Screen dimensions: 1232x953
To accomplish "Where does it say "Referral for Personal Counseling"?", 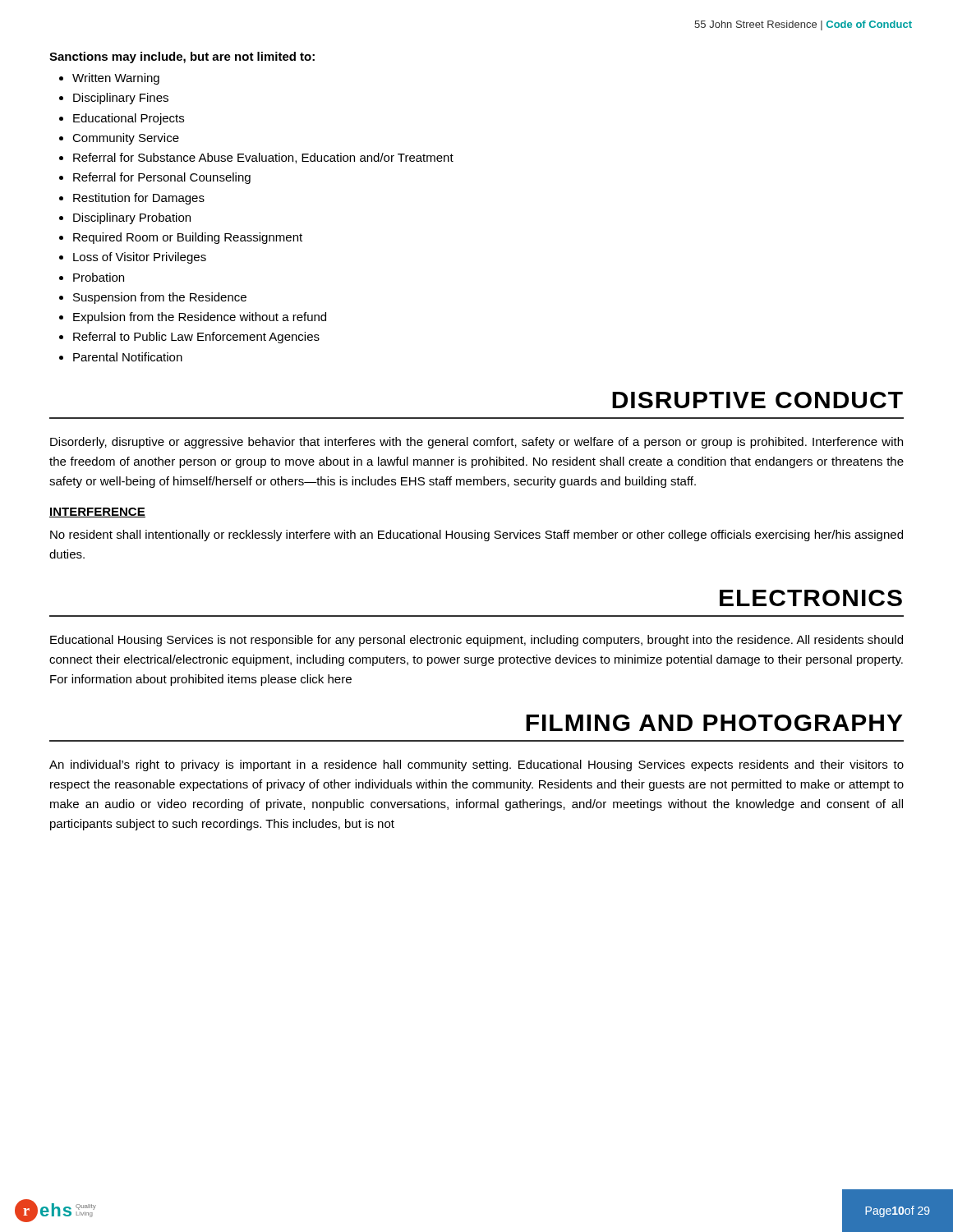I will pyautogui.click(x=162, y=177).
